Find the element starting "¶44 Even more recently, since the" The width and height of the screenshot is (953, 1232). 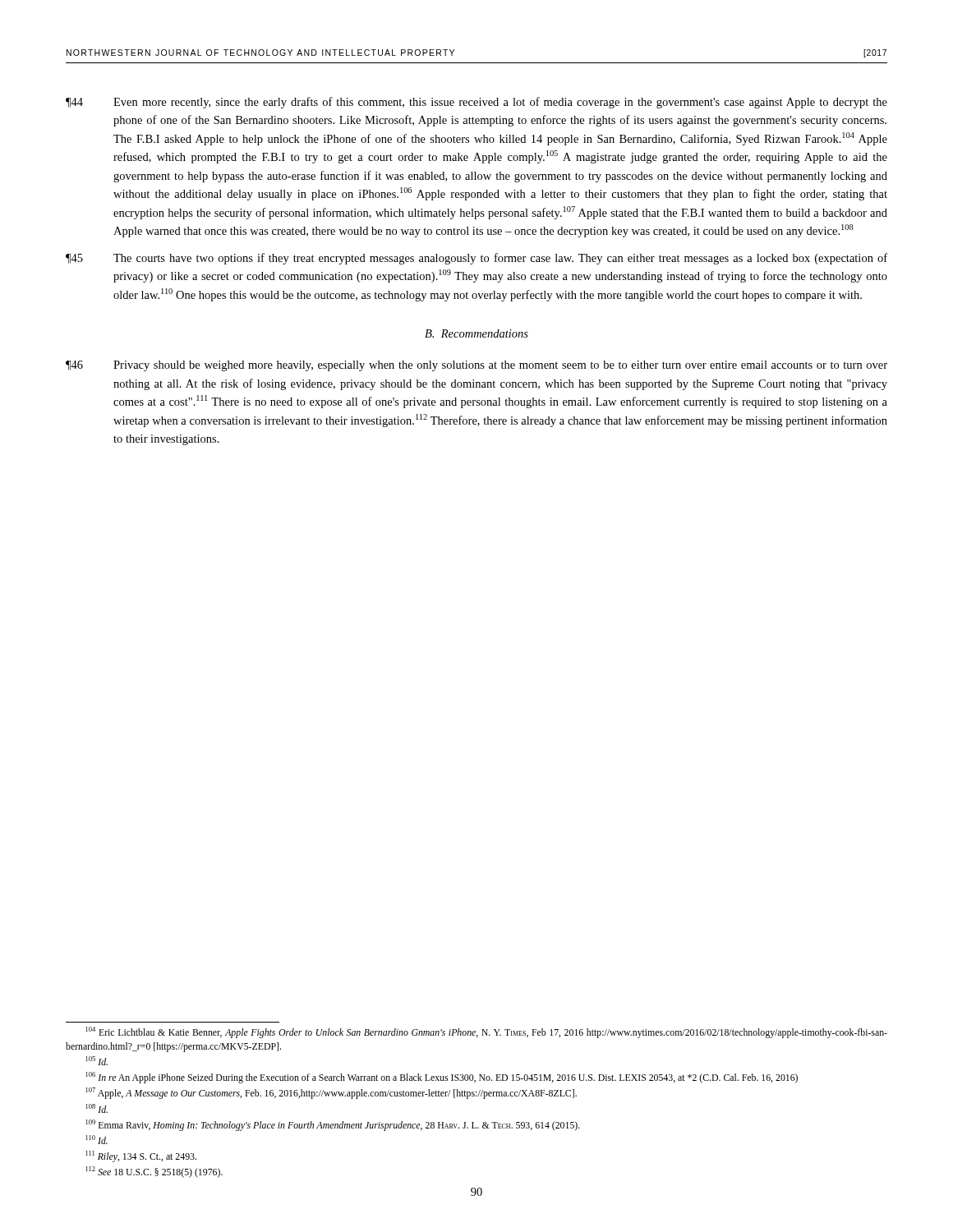coord(476,167)
